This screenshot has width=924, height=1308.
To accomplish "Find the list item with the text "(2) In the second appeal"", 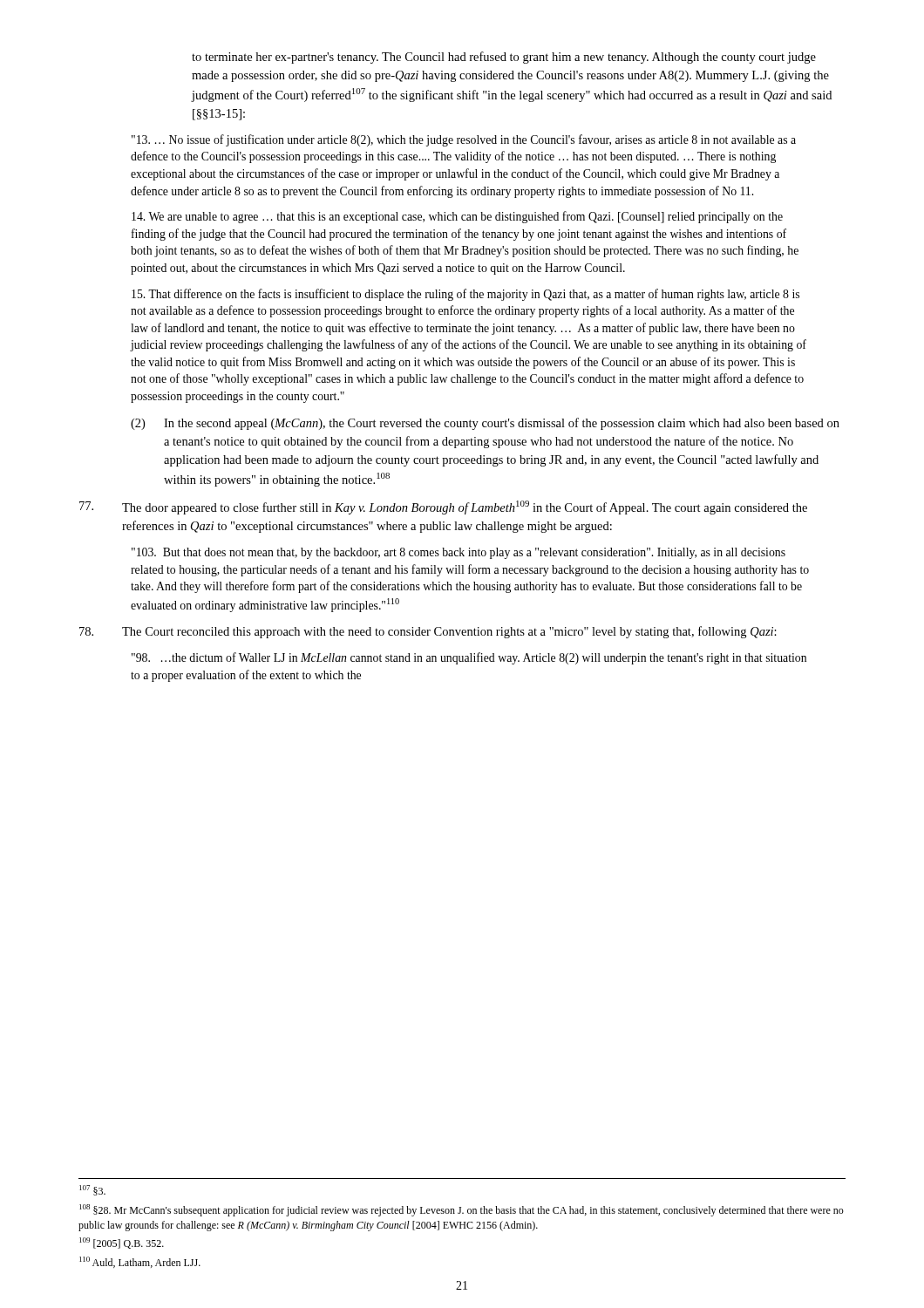I will pyautogui.click(x=488, y=451).
